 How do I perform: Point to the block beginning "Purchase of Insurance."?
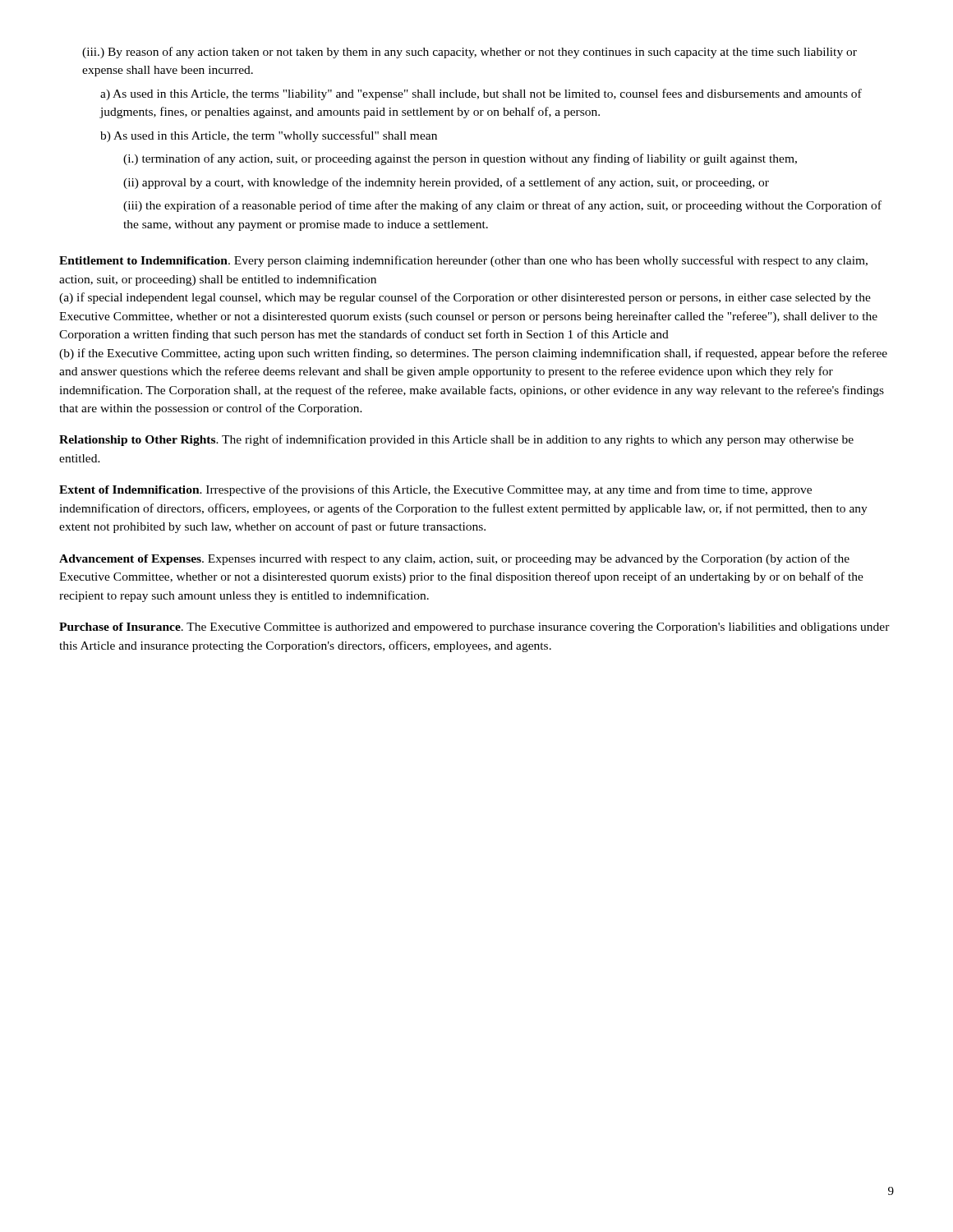click(x=474, y=636)
